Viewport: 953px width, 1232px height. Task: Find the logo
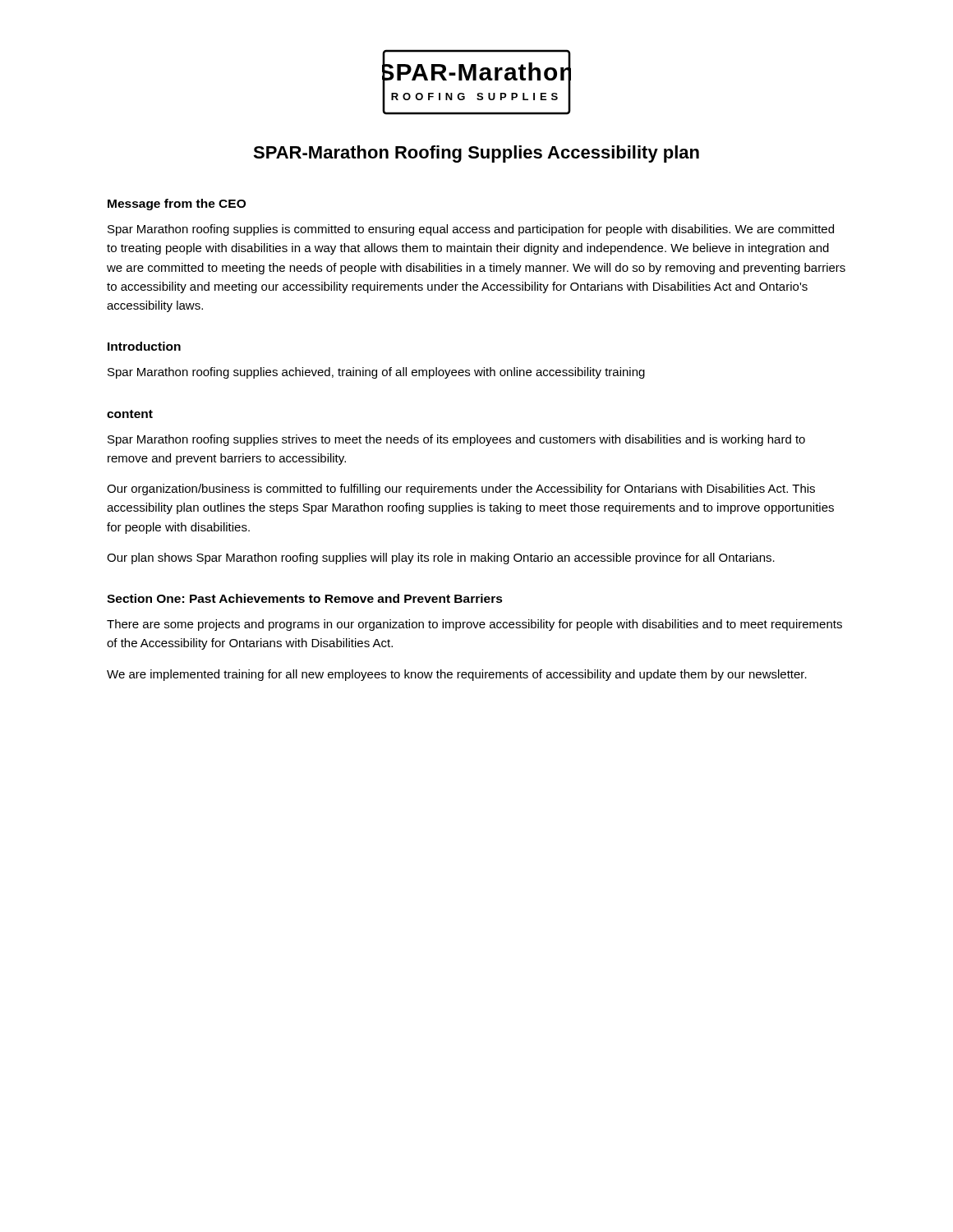476,83
